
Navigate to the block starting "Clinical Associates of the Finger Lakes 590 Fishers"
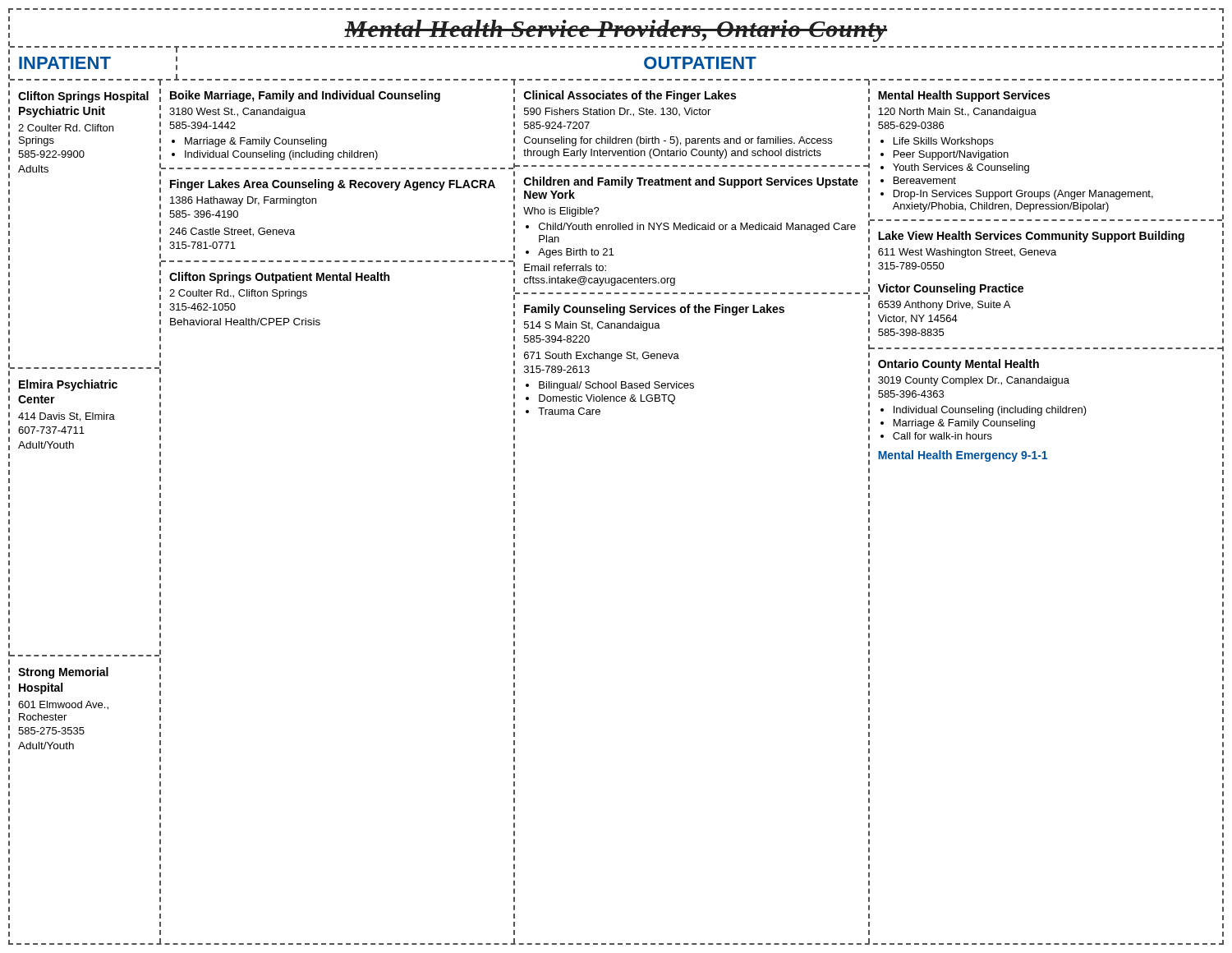click(x=692, y=124)
